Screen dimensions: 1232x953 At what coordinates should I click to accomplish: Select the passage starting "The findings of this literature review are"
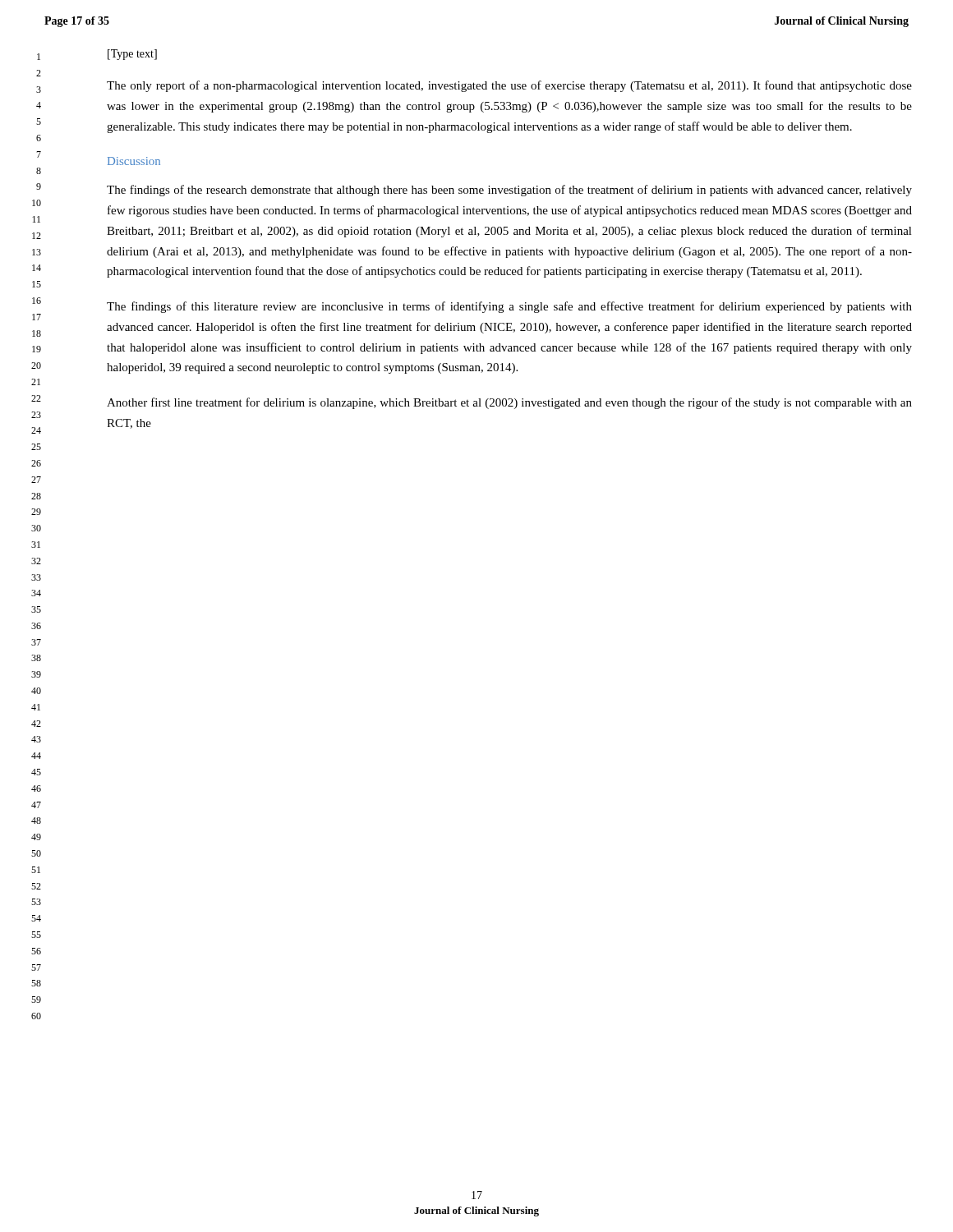(509, 337)
